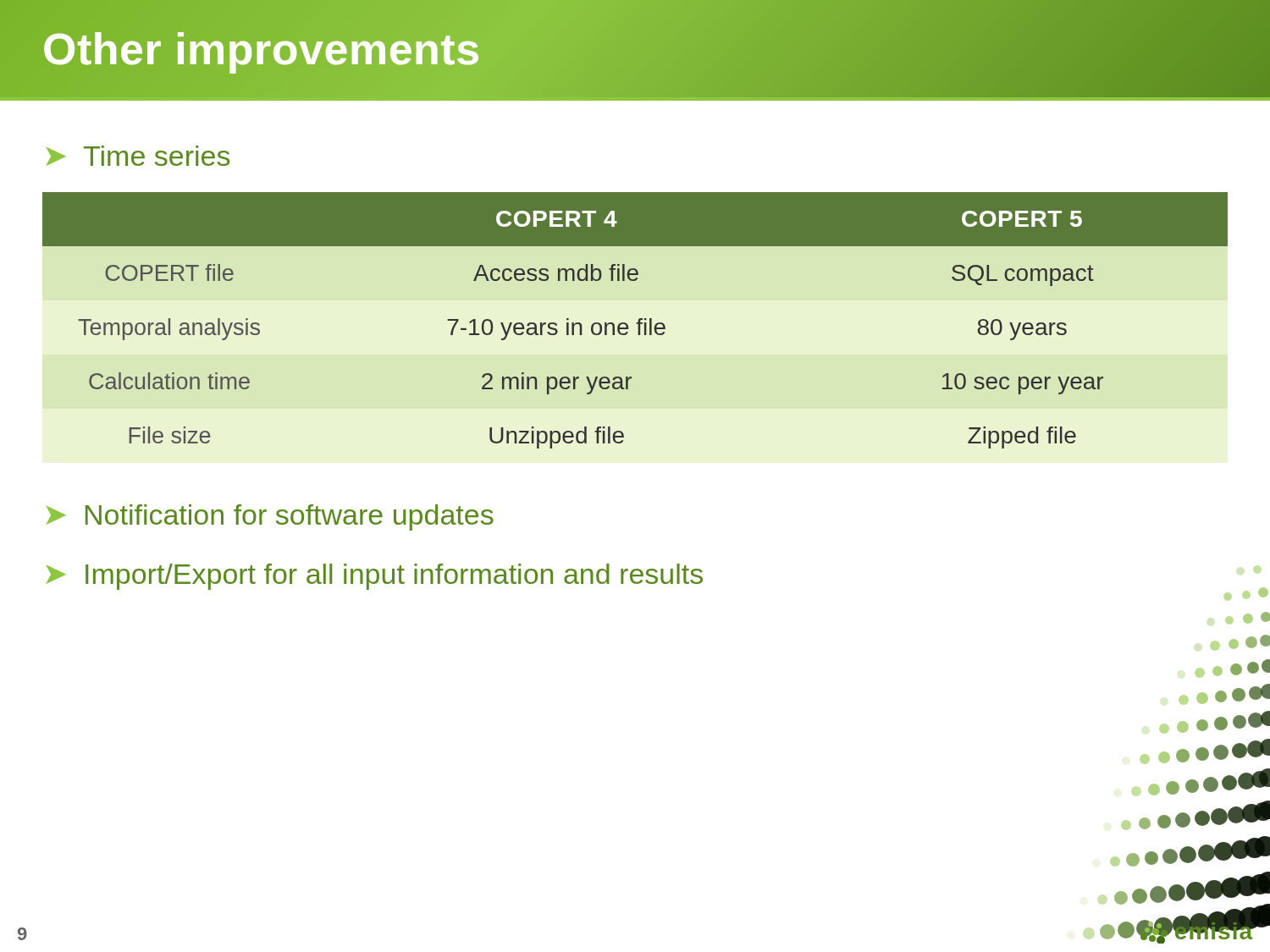This screenshot has height=952, width=1270.
Task: Locate the passage starting "➤ Time series"
Action: 136,156
